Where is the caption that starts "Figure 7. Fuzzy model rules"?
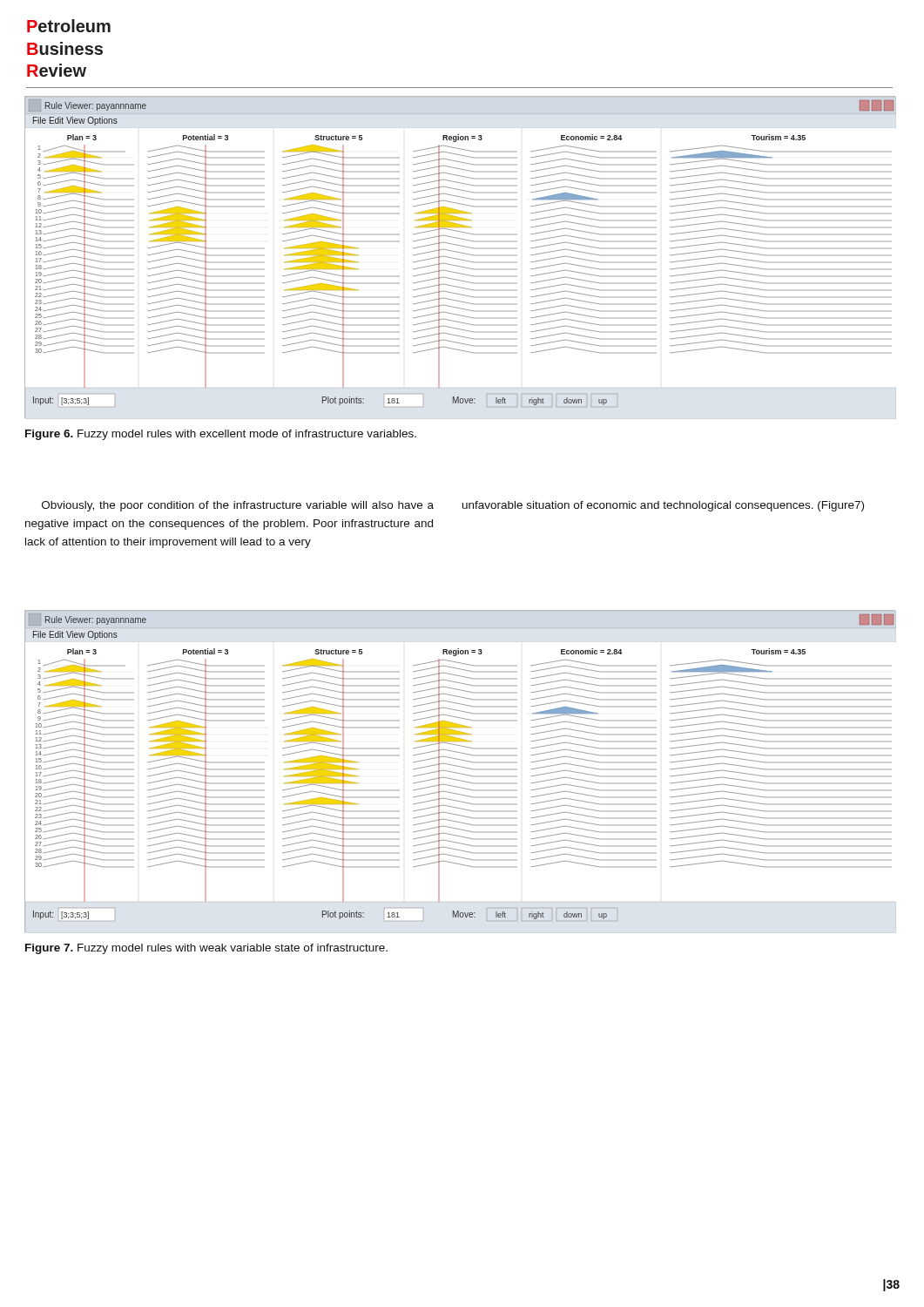 [x=206, y=948]
